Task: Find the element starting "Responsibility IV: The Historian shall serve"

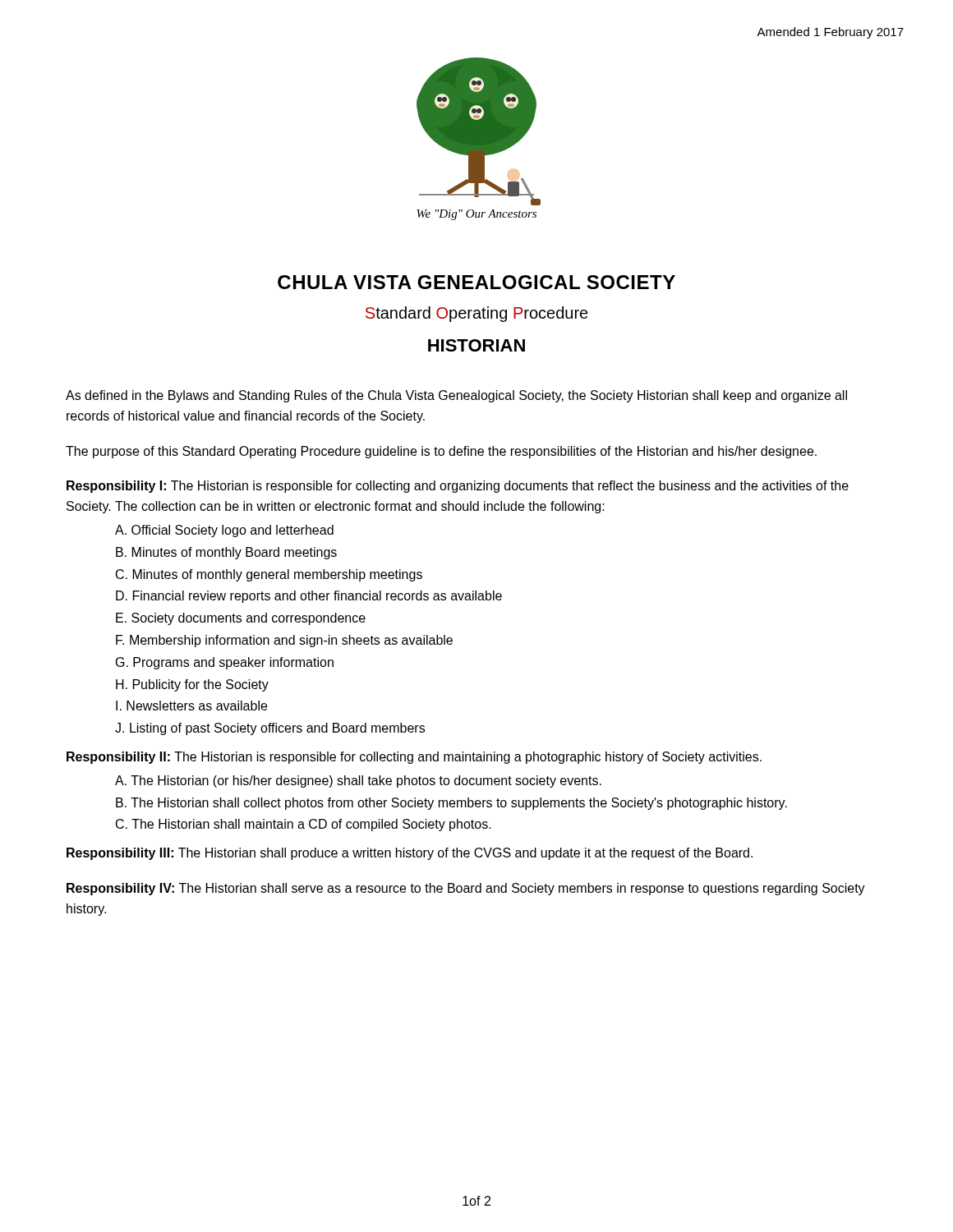Action: click(x=476, y=899)
